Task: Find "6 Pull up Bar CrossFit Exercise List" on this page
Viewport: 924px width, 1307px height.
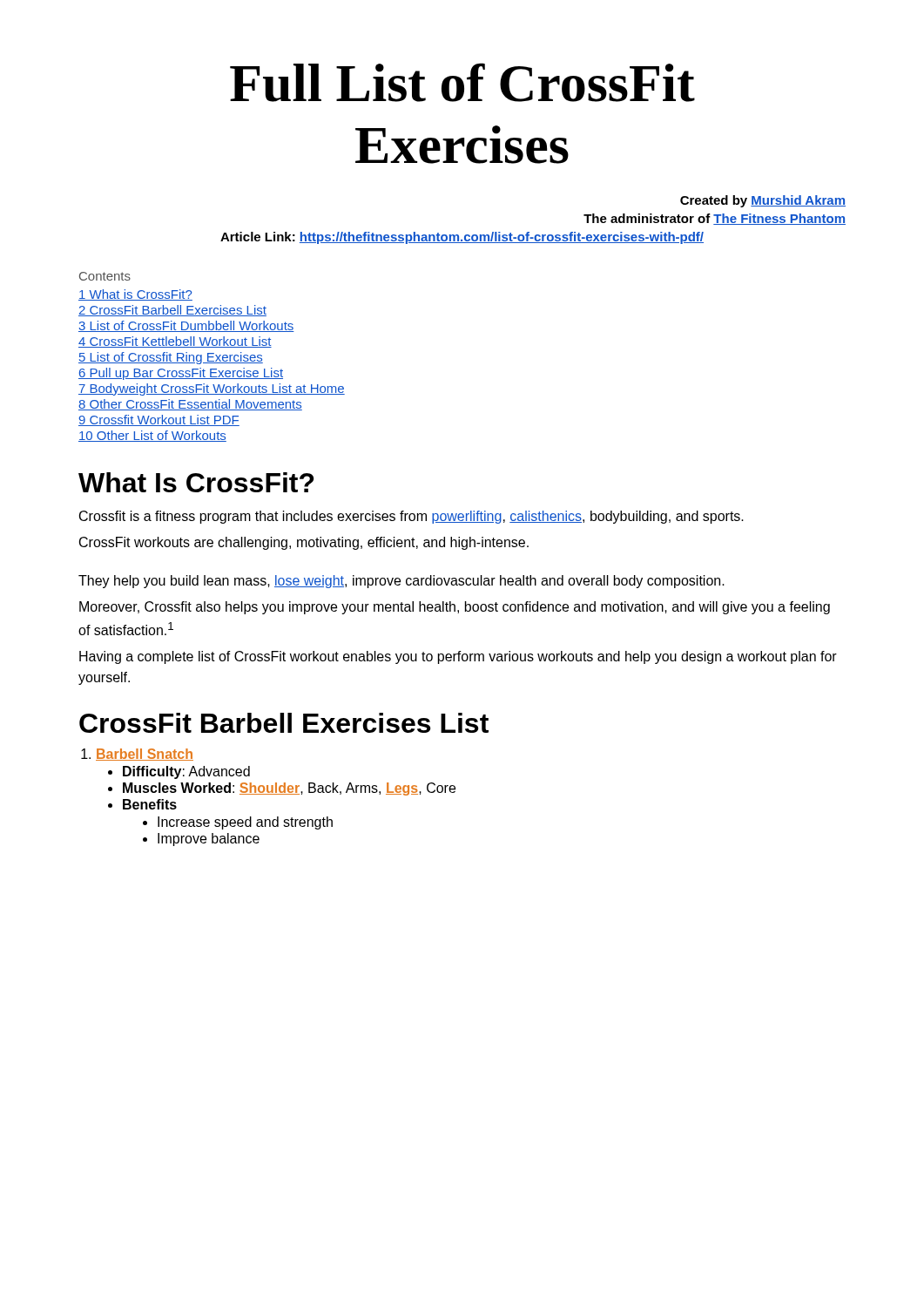Action: coord(181,372)
